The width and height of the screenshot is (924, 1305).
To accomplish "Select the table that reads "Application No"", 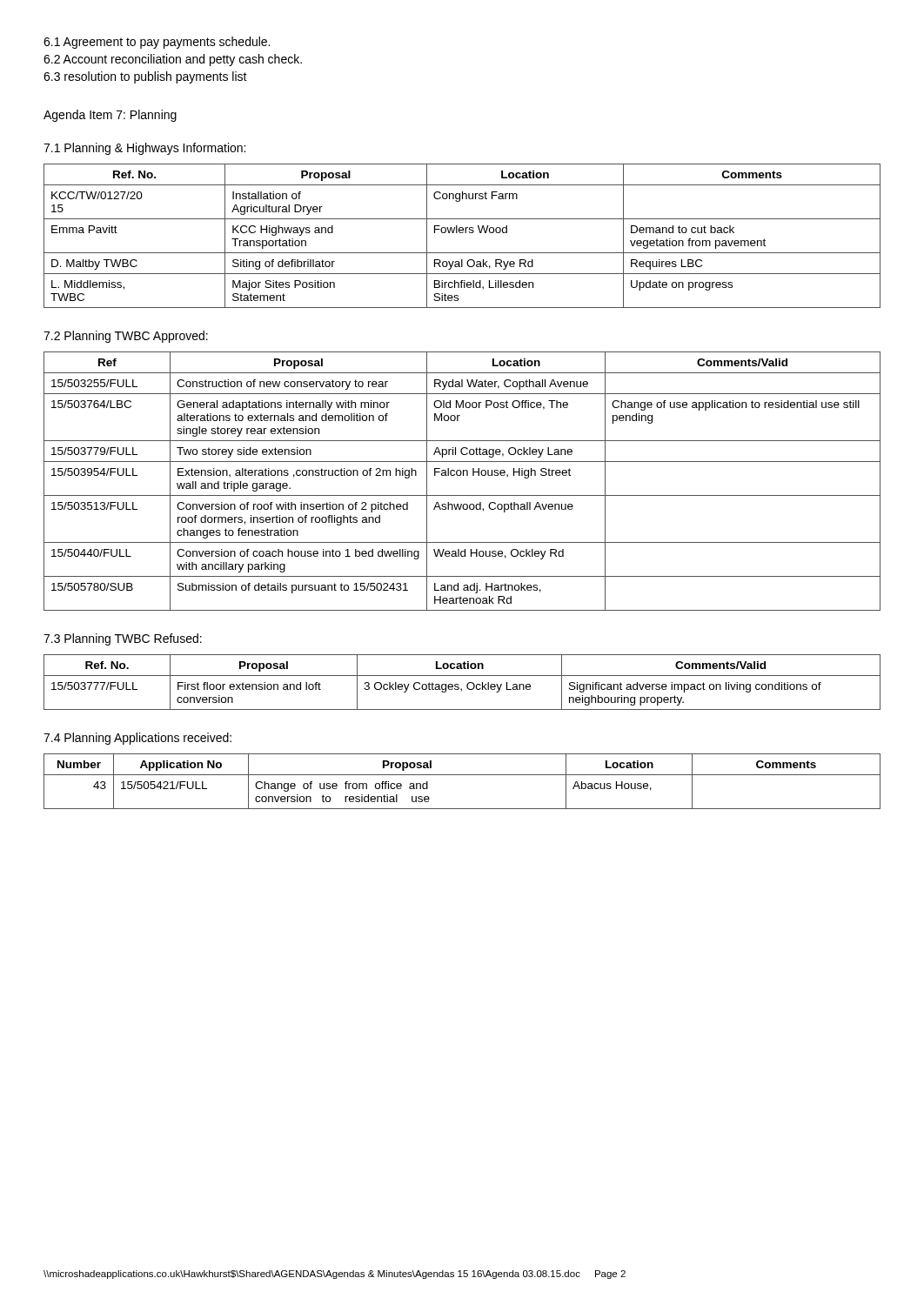I will click(462, 781).
